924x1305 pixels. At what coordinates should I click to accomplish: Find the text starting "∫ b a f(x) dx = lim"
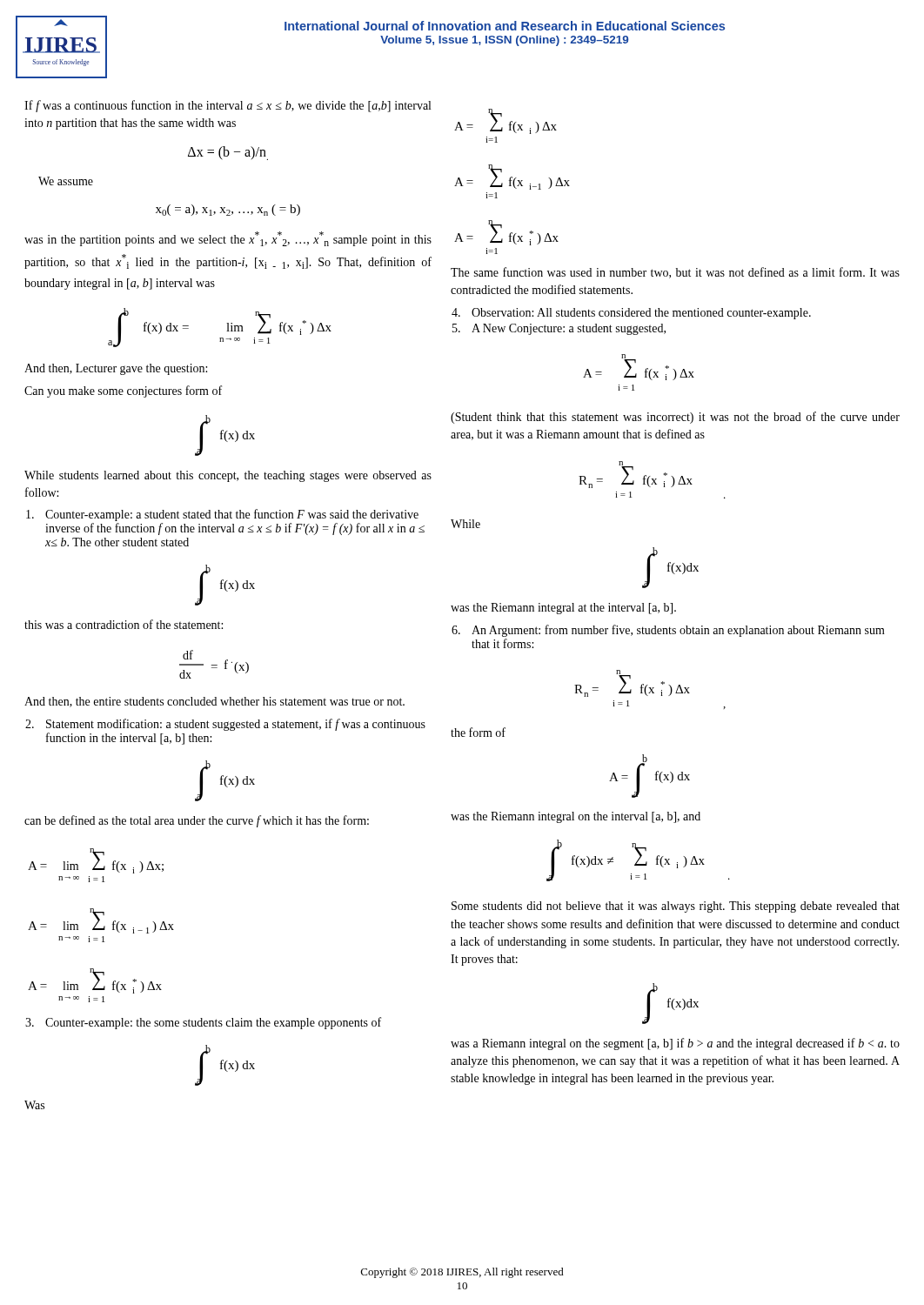[x=228, y=324]
